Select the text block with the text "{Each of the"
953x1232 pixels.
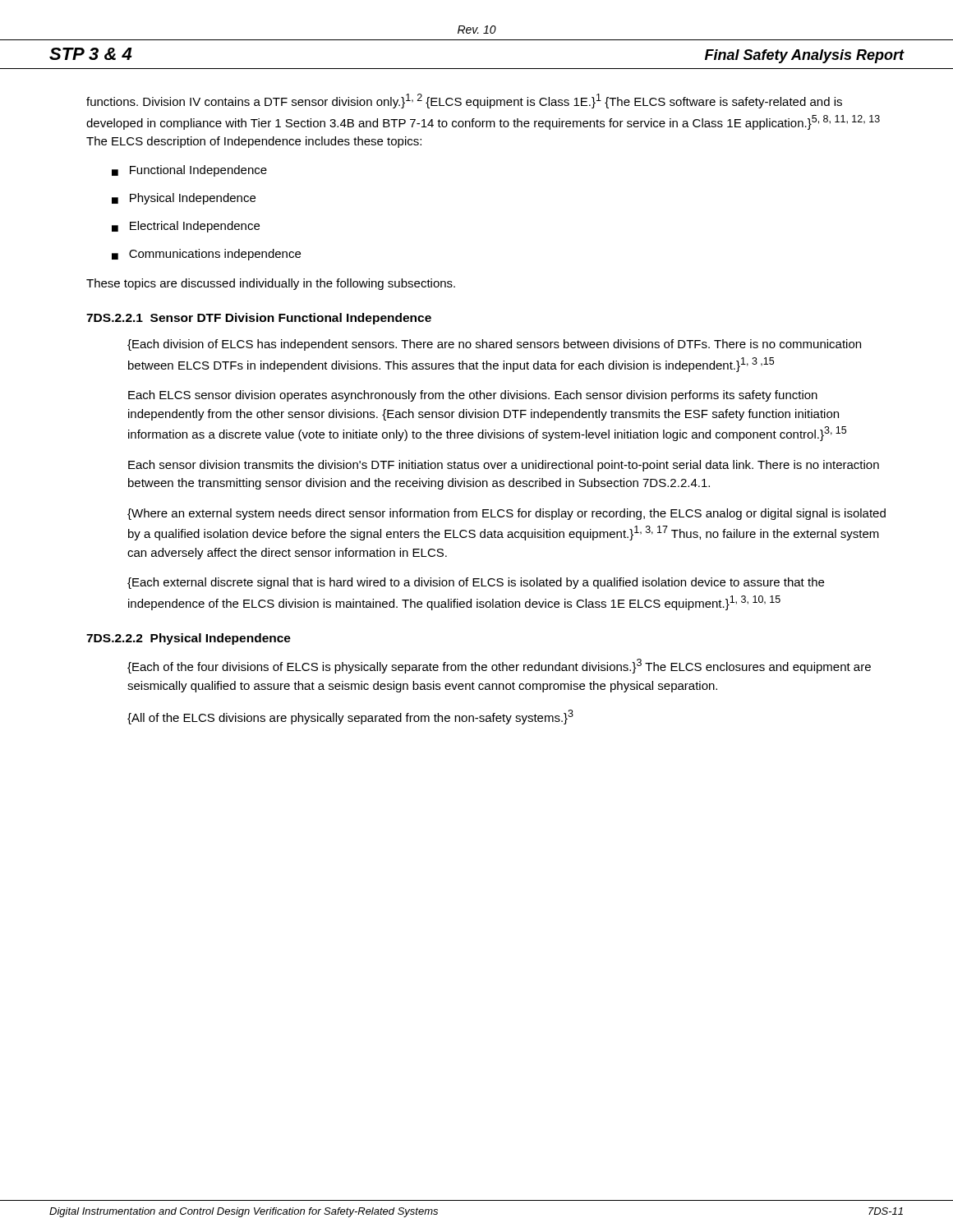point(499,675)
